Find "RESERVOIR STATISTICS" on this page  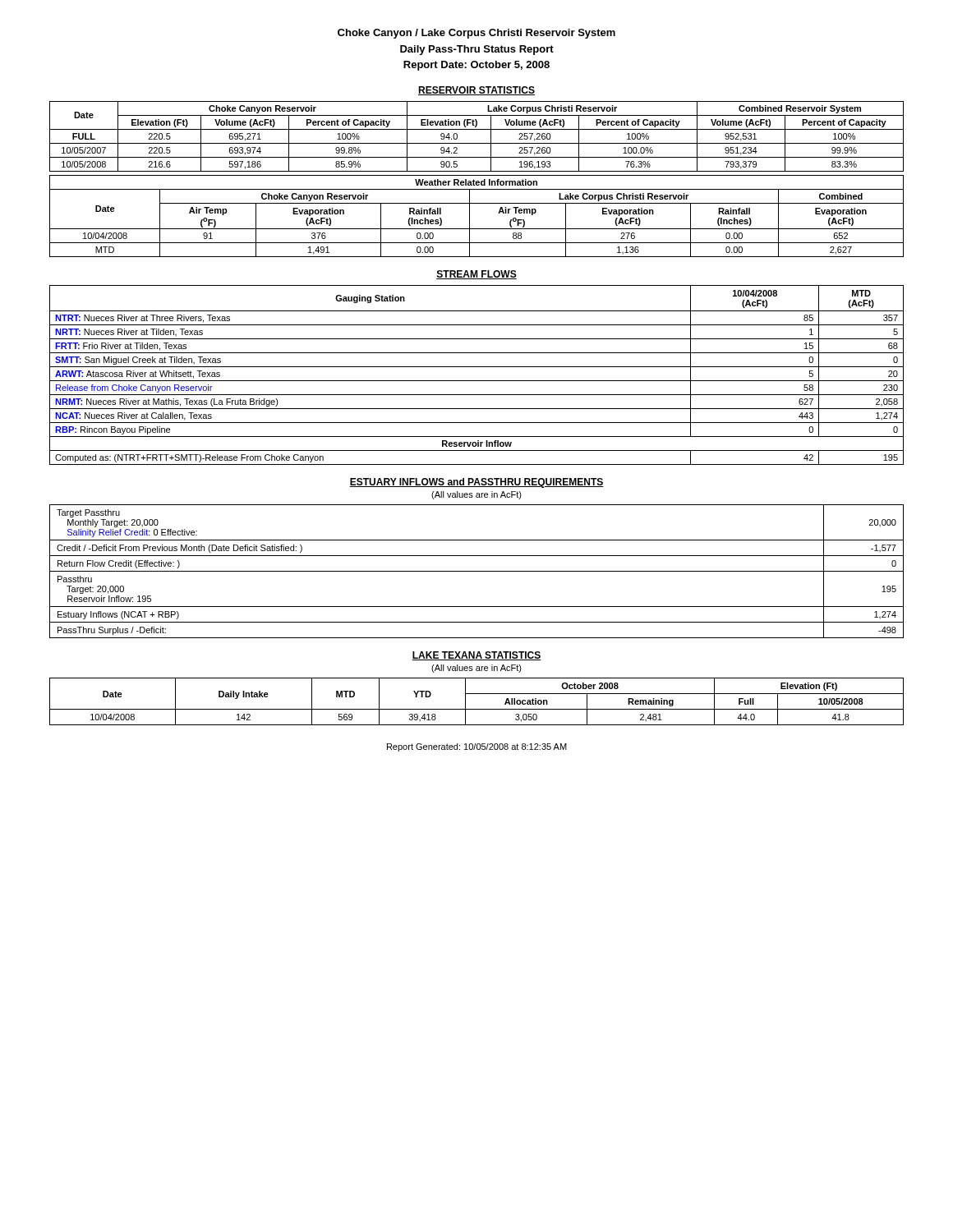click(476, 90)
